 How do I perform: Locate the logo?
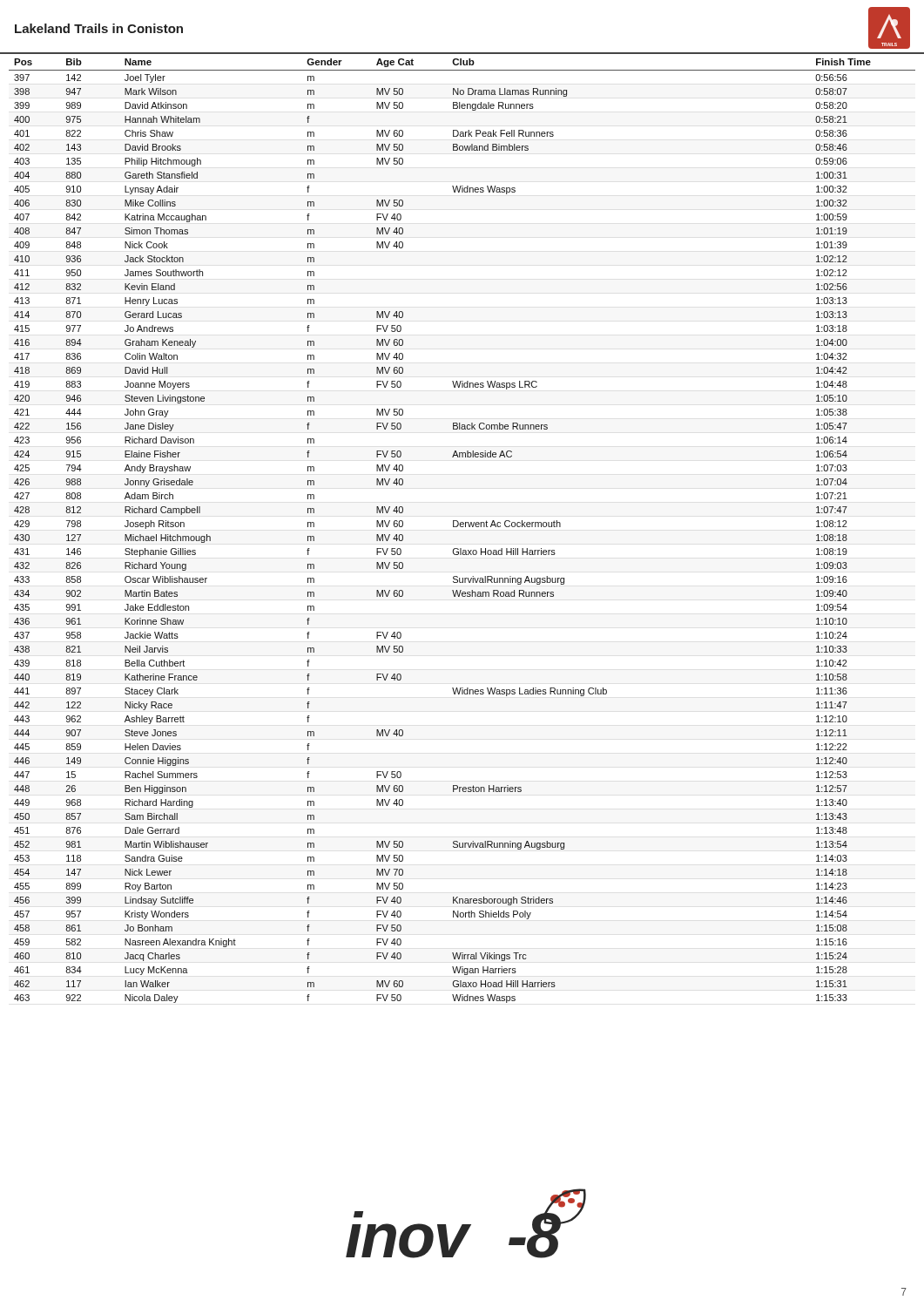pos(462,1233)
